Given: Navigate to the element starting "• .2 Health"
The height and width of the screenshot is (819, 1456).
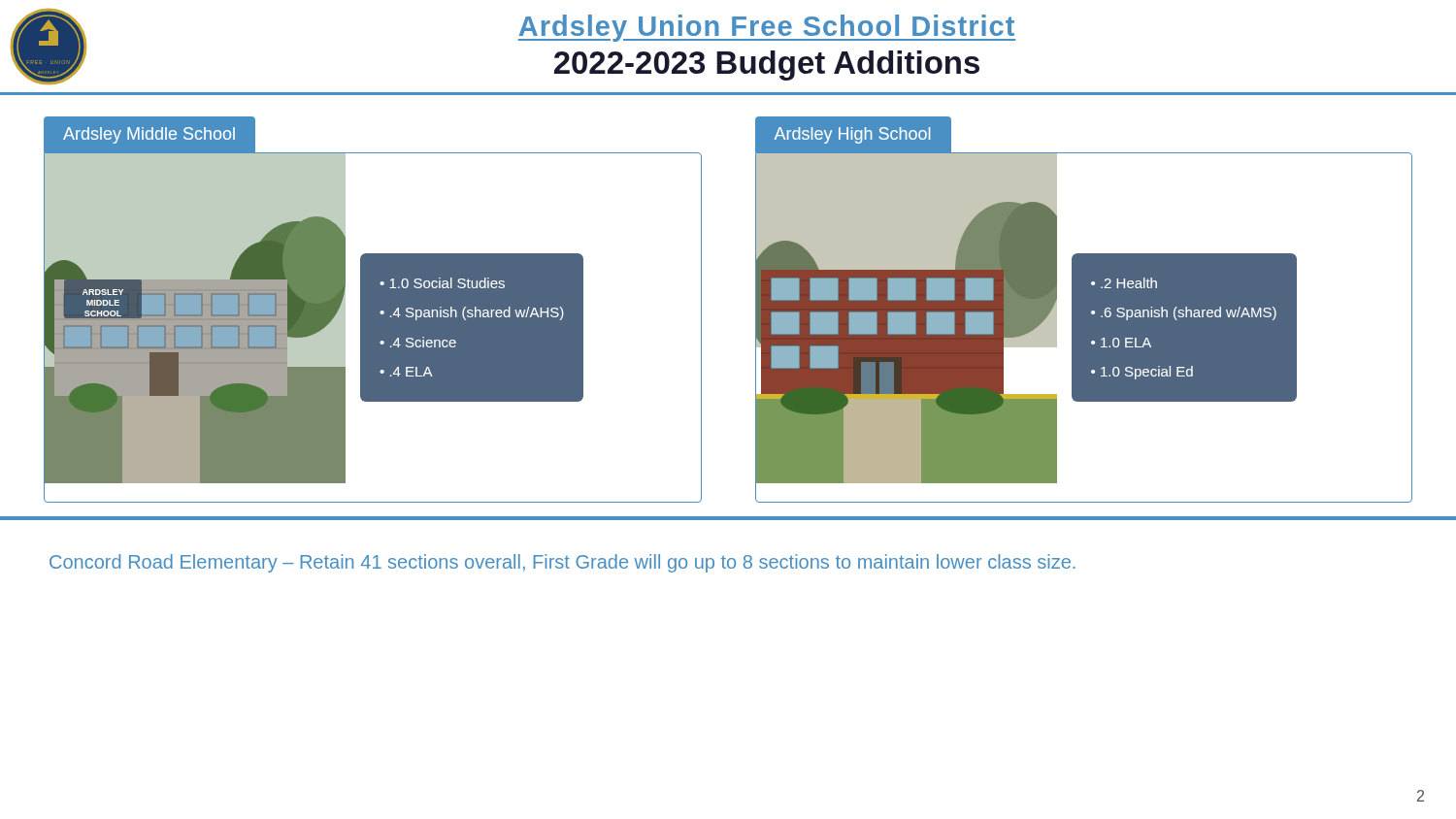Looking at the screenshot, I should tap(1124, 283).
